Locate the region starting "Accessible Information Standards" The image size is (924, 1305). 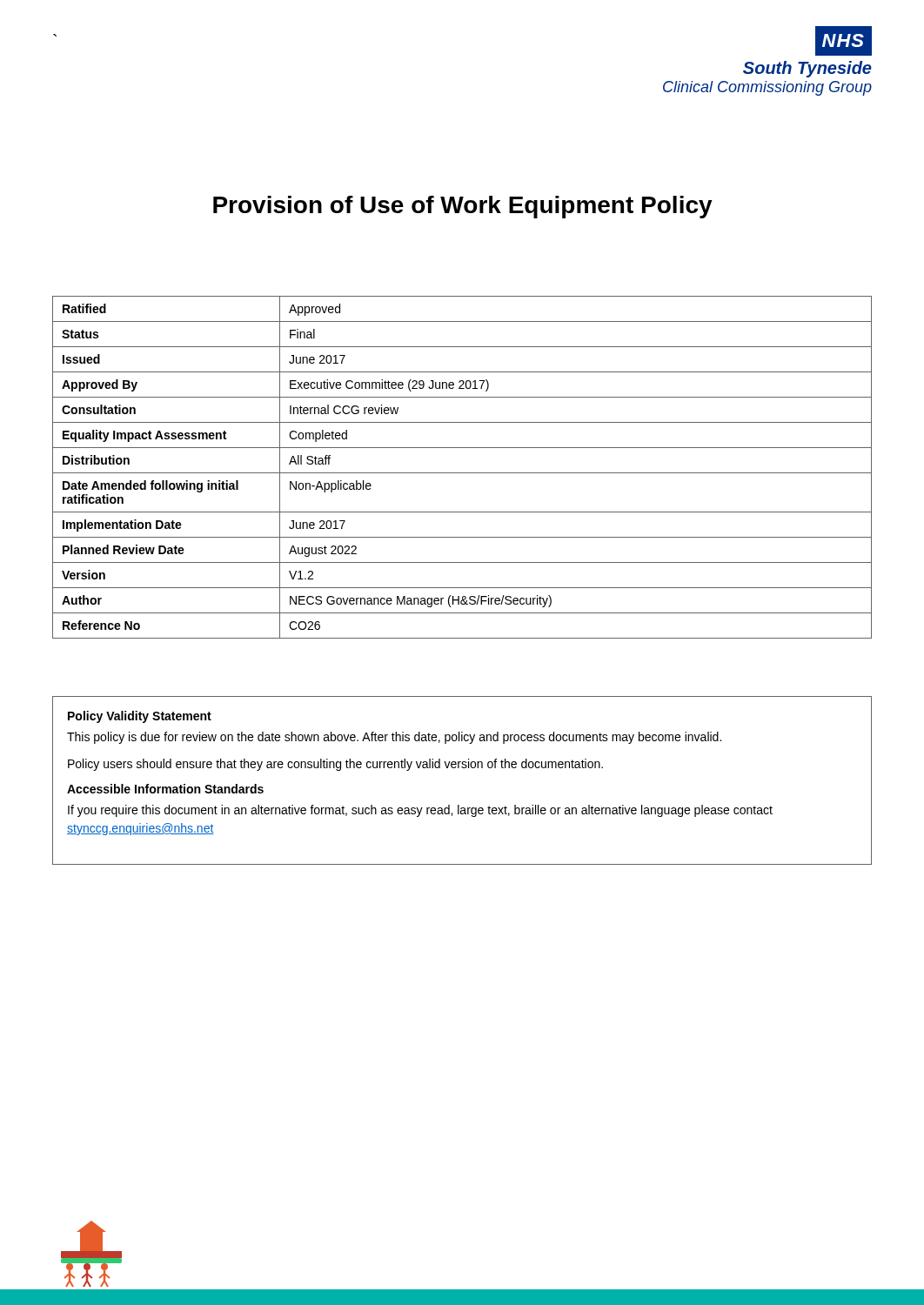(165, 789)
